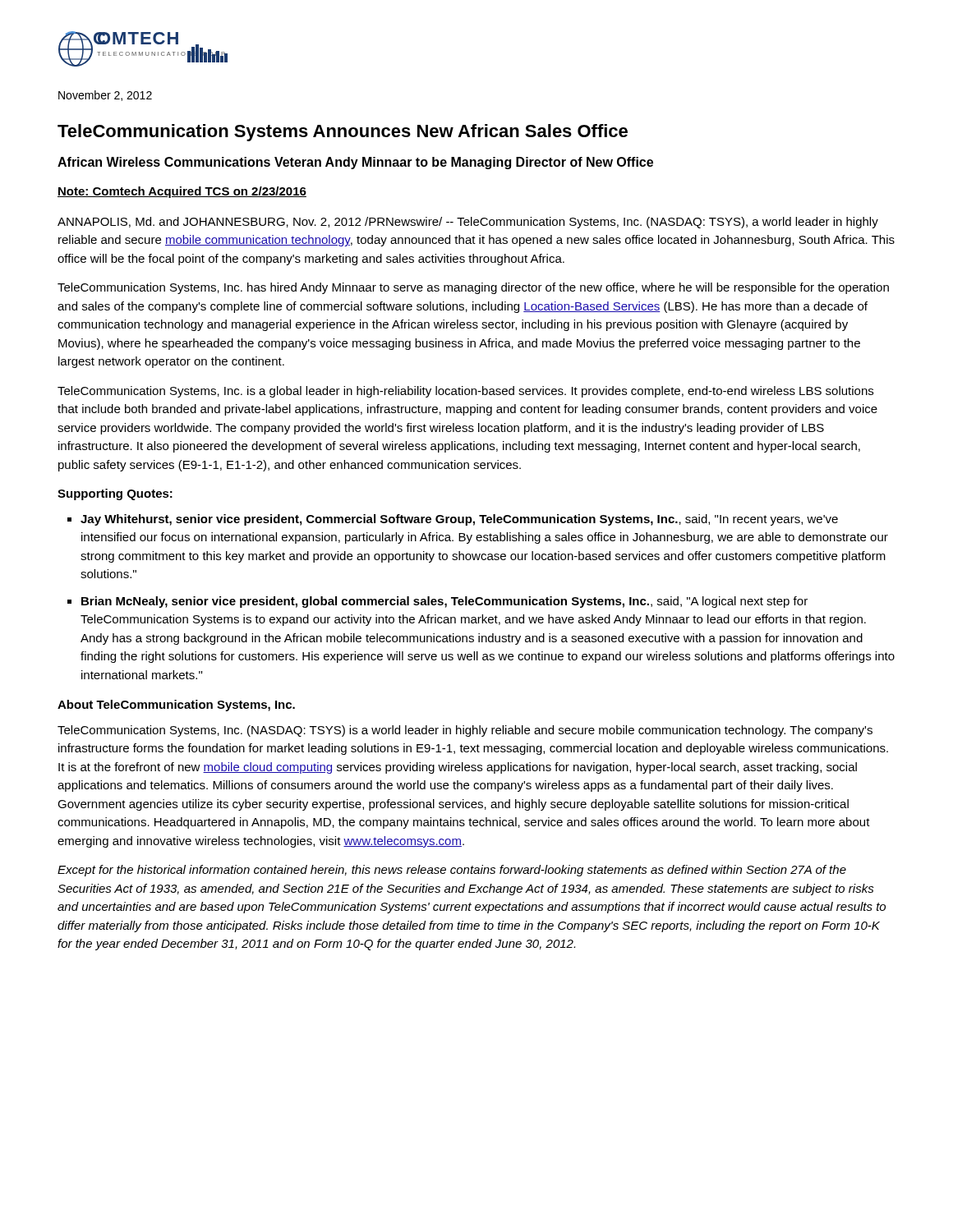953x1232 pixels.
Task: Where is the passage that starts "TeleCommunication Systems, Inc. is a"?
Action: (x=476, y=428)
